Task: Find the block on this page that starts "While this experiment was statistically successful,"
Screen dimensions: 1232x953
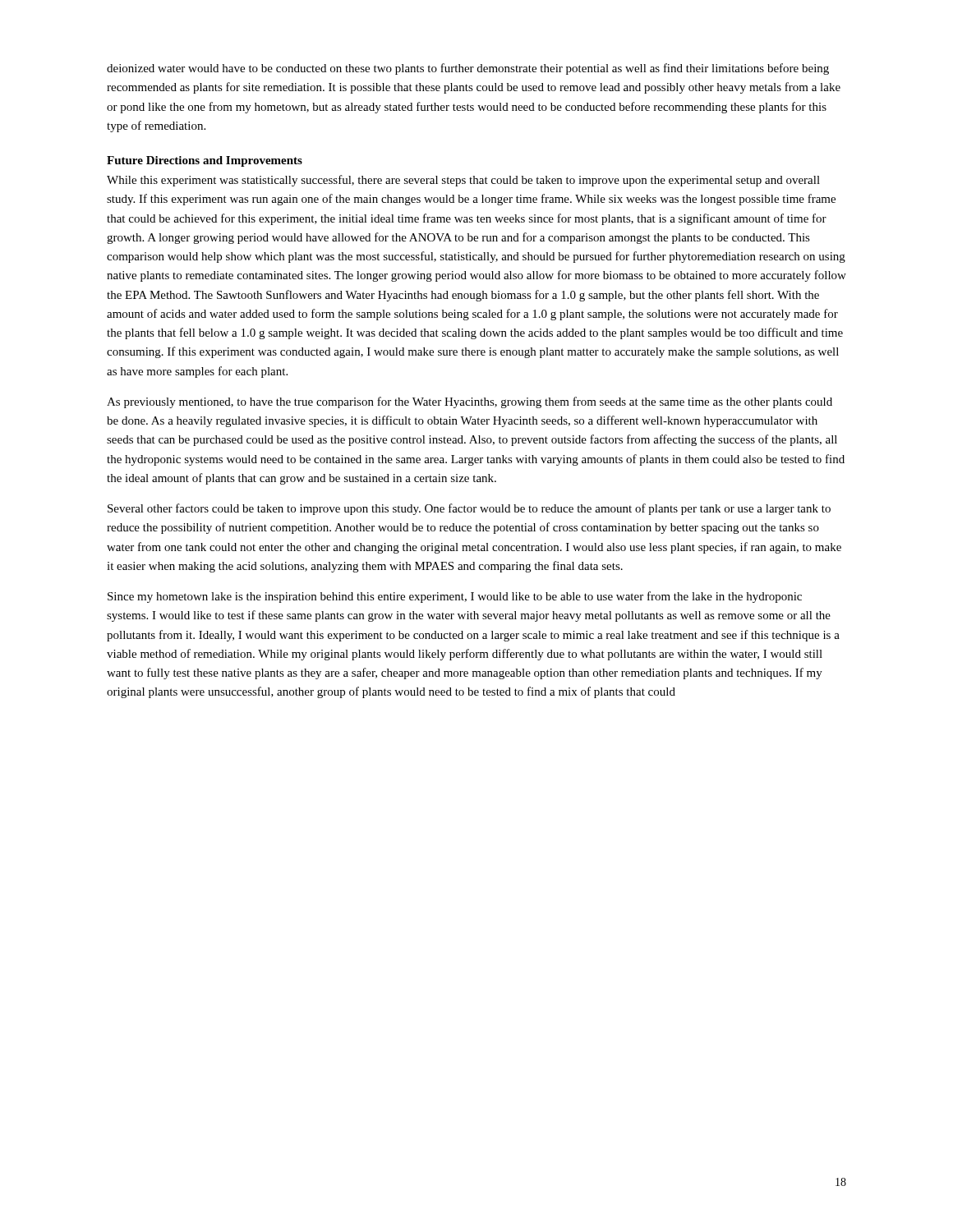Action: pyautogui.click(x=476, y=276)
